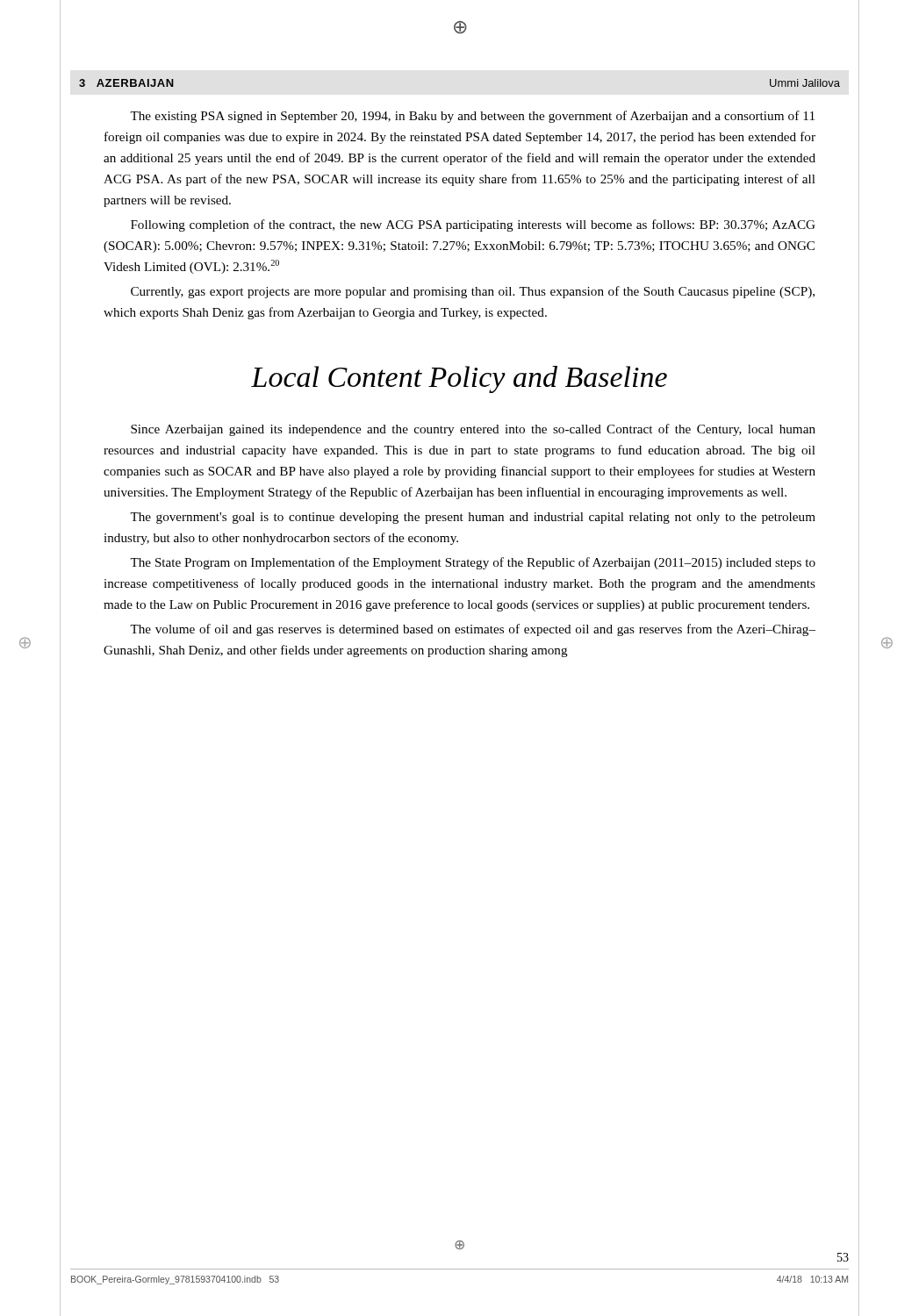Locate the text starting "The government's goal is to continue developing"
Image resolution: width=919 pixels, height=1316 pixels.
coord(460,527)
